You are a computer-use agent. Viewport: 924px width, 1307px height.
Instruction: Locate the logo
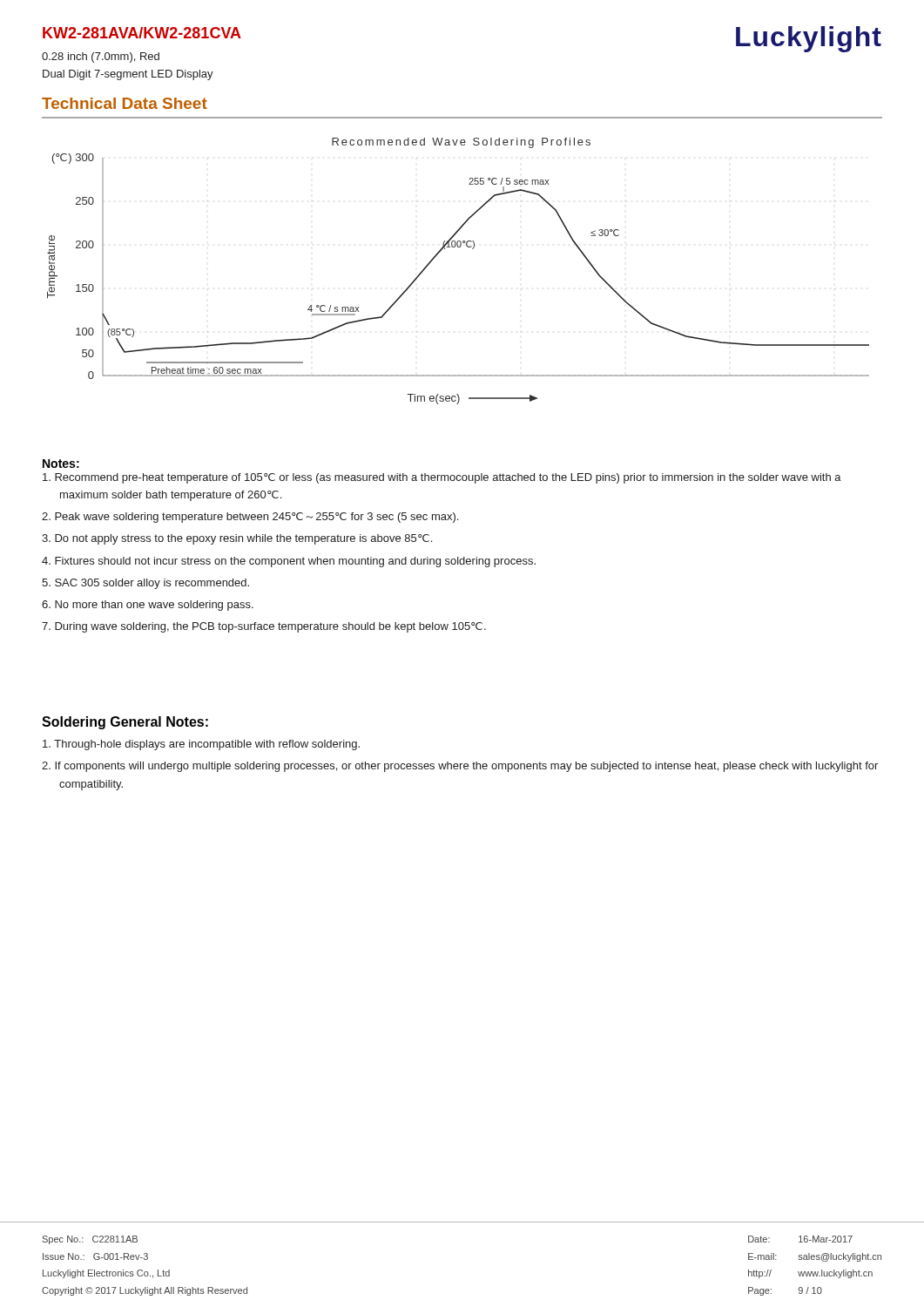pyautogui.click(x=808, y=37)
